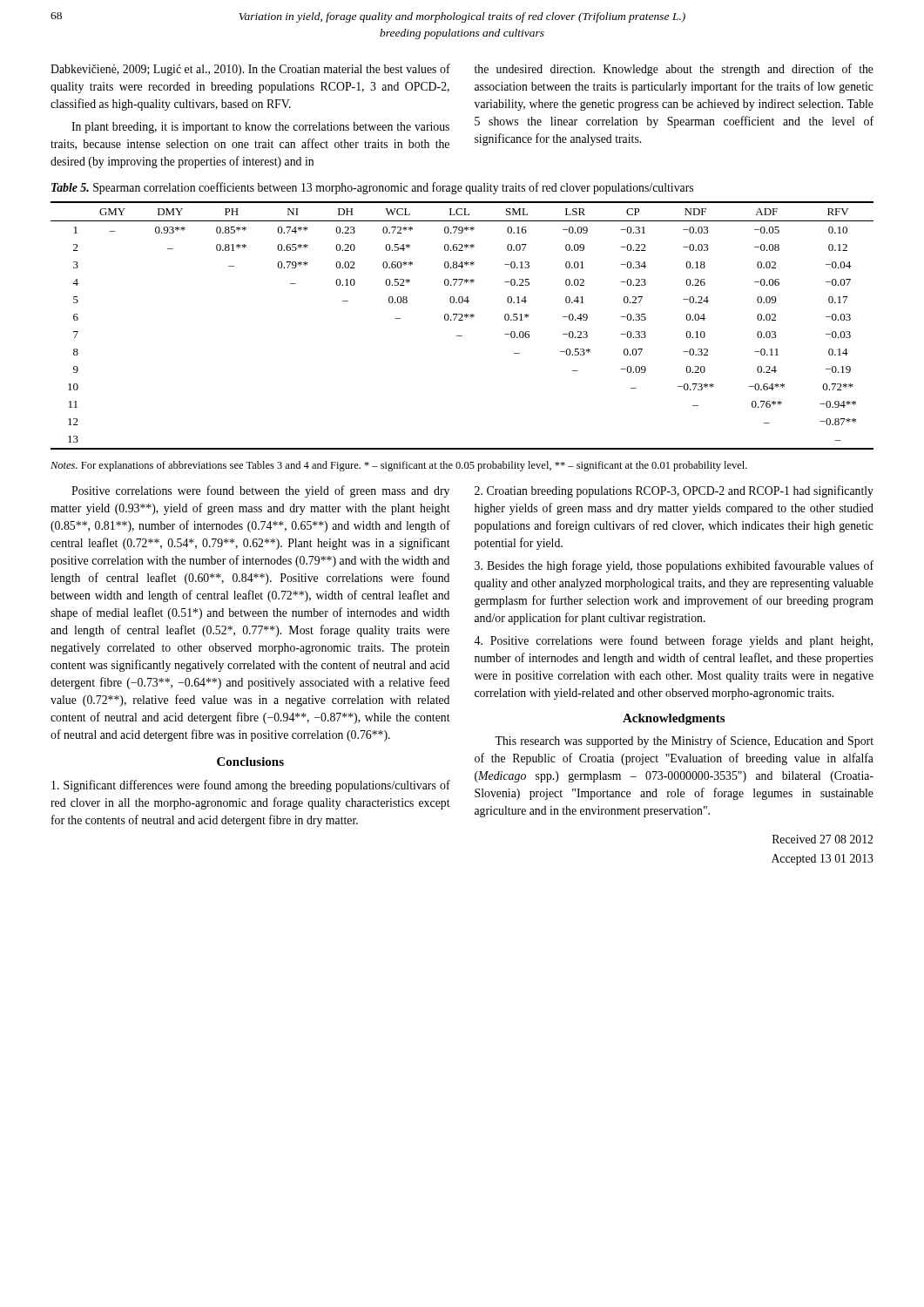Locate the list item containing "3. Besides the high forage yield,"
The width and height of the screenshot is (924, 1307).
(x=674, y=592)
